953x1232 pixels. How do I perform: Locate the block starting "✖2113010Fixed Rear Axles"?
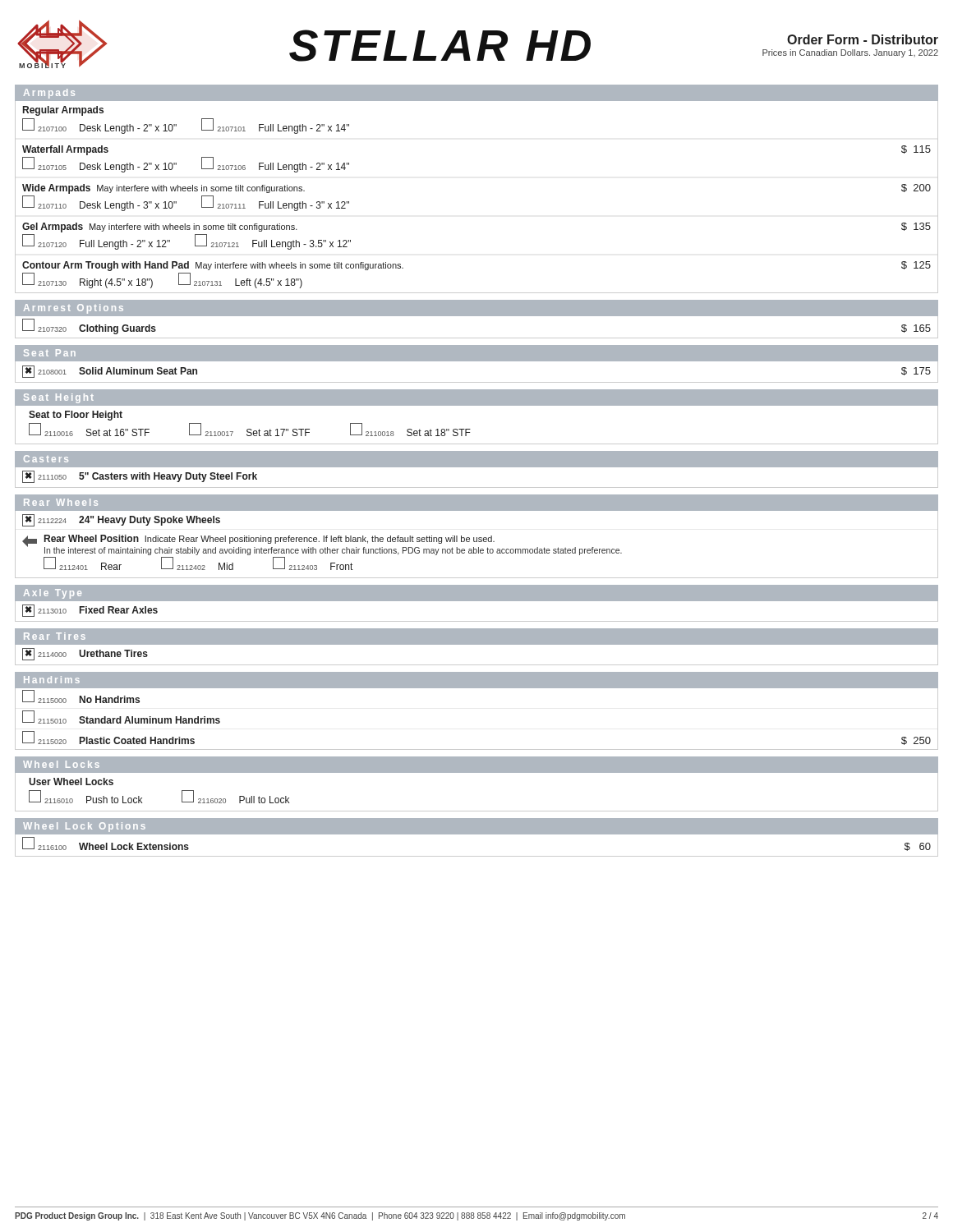point(90,611)
